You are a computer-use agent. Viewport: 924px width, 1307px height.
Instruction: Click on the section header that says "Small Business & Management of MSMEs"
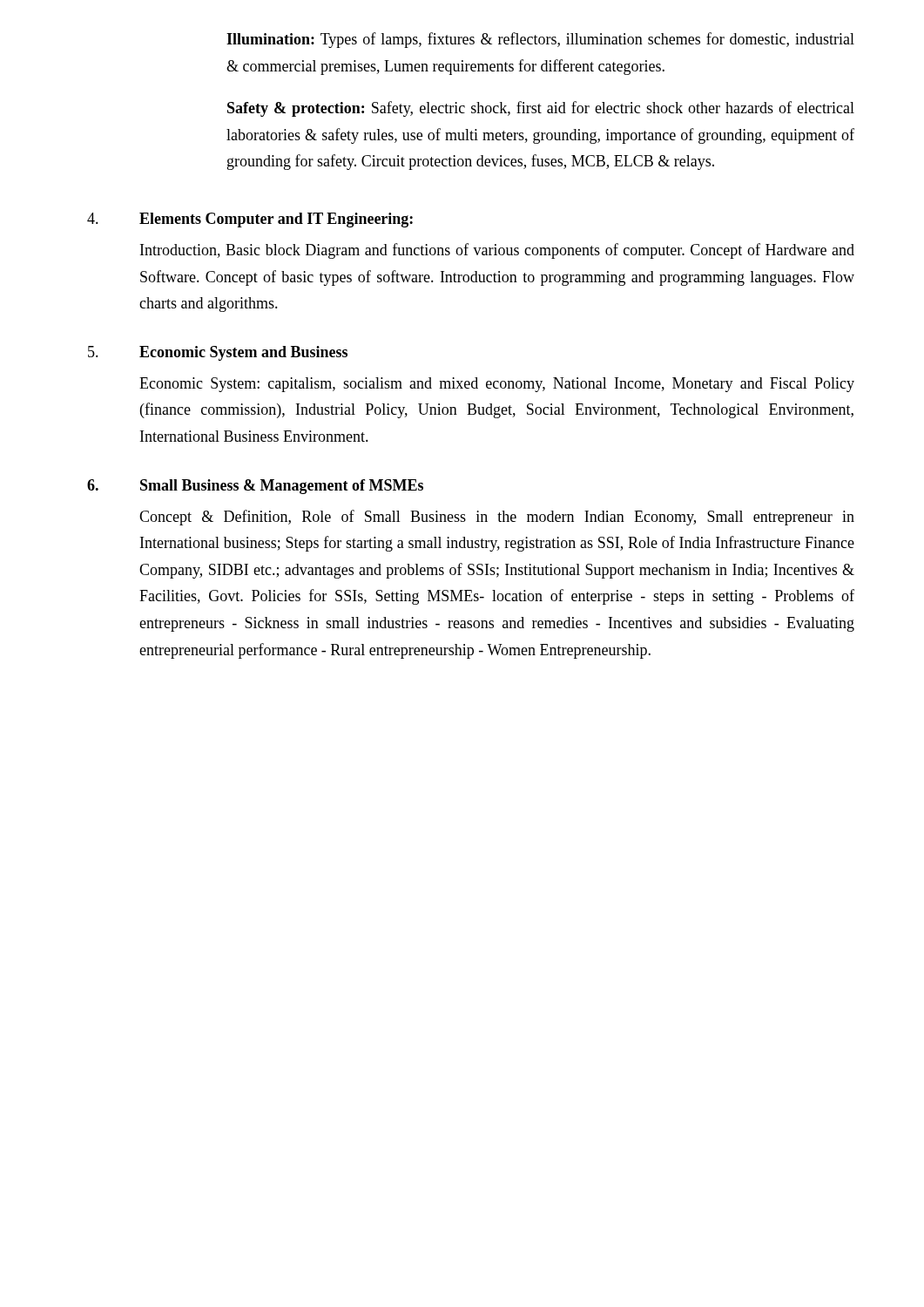coord(281,485)
